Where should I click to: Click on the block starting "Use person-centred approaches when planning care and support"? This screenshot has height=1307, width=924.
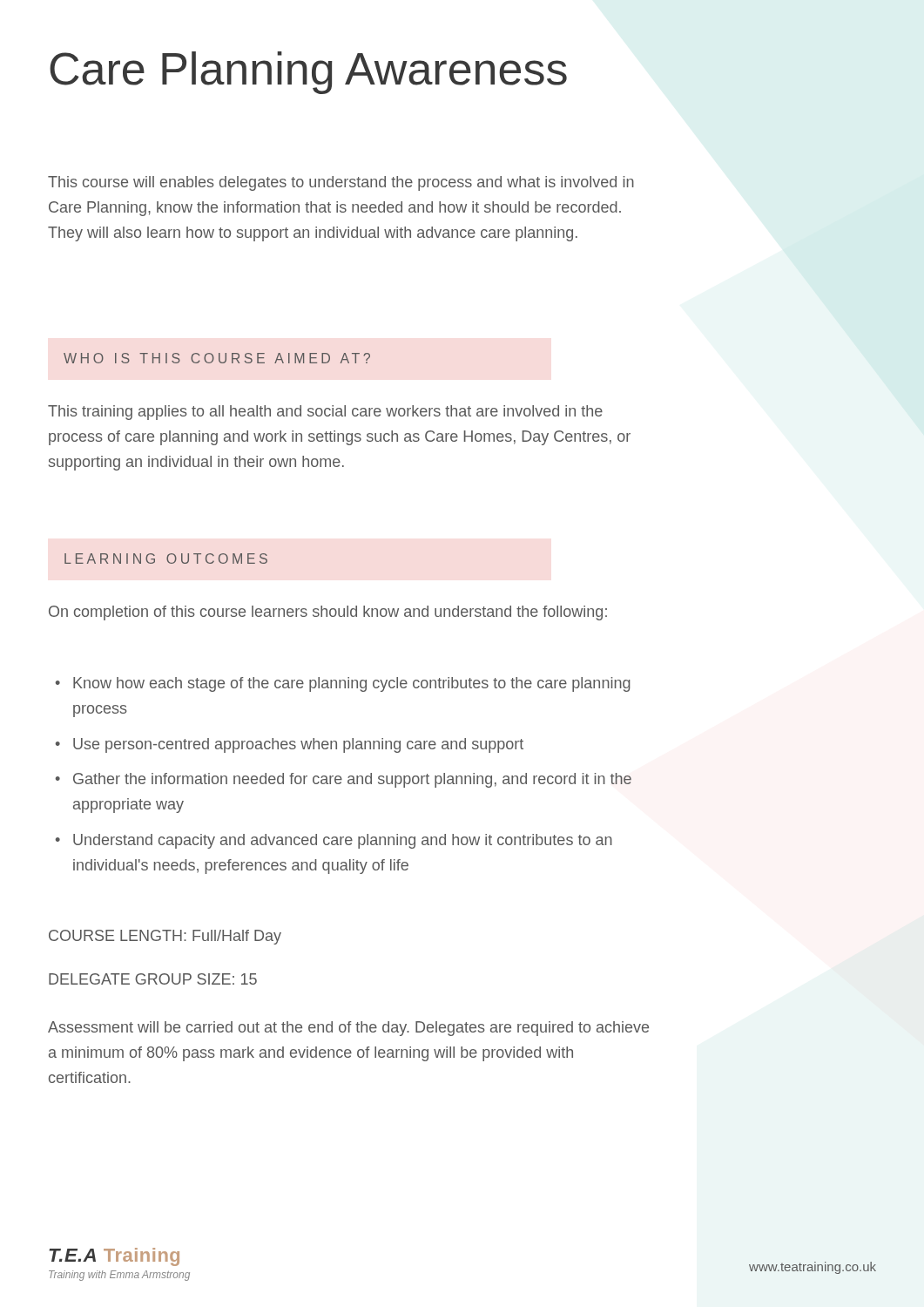353,744
